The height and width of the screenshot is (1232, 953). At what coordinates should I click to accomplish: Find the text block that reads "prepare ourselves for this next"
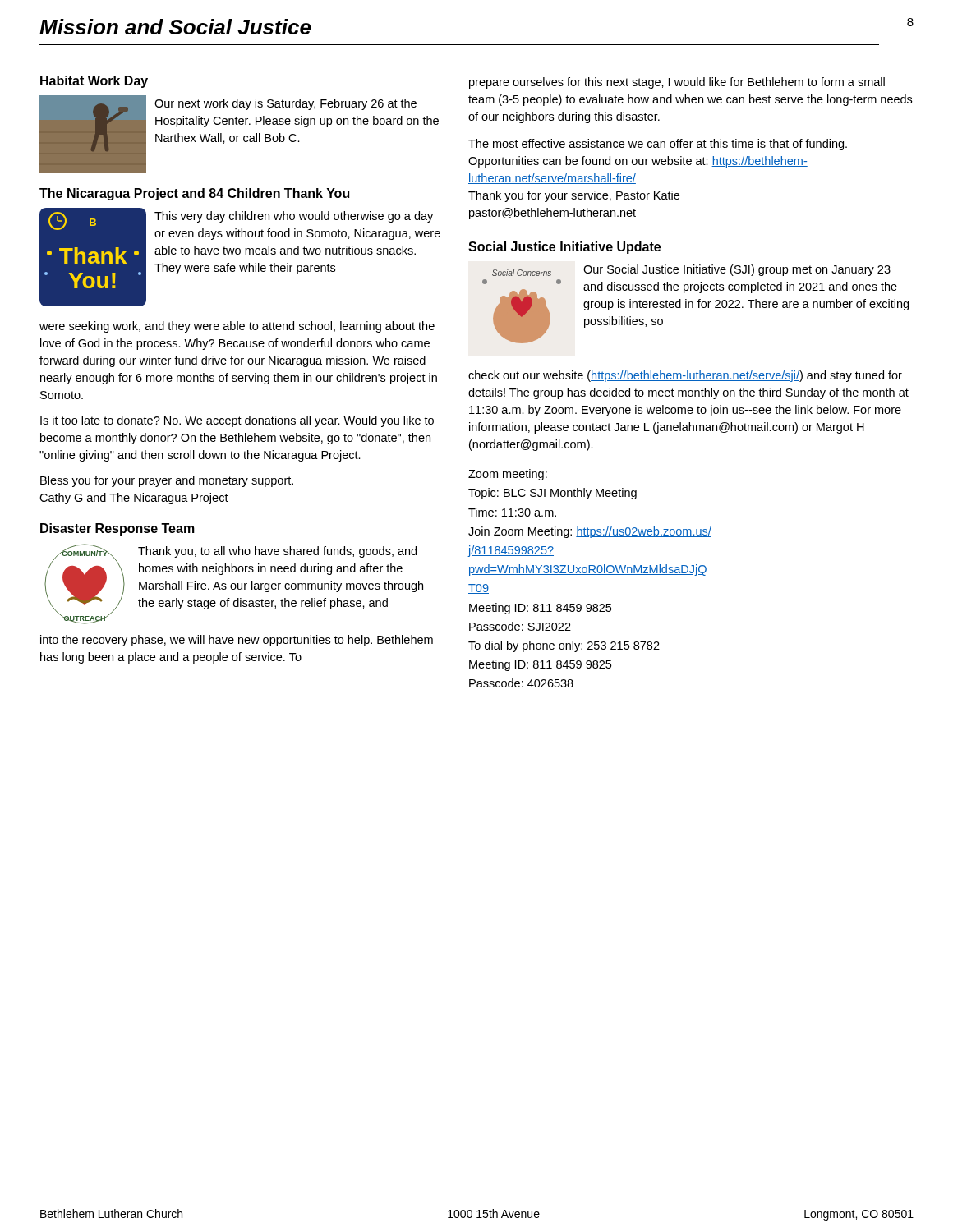tap(690, 99)
